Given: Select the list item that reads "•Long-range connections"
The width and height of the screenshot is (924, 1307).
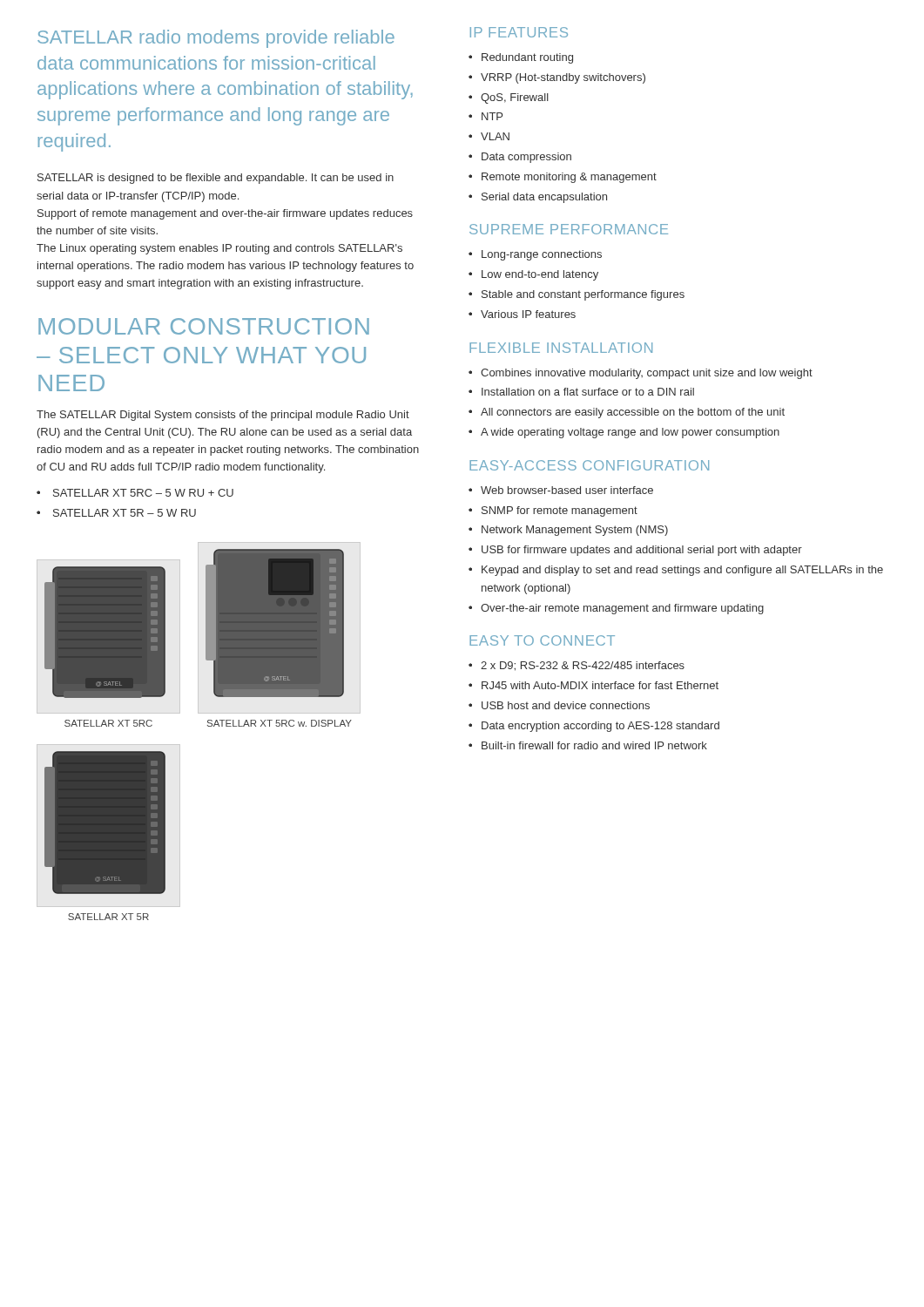Looking at the screenshot, I should click(x=535, y=255).
